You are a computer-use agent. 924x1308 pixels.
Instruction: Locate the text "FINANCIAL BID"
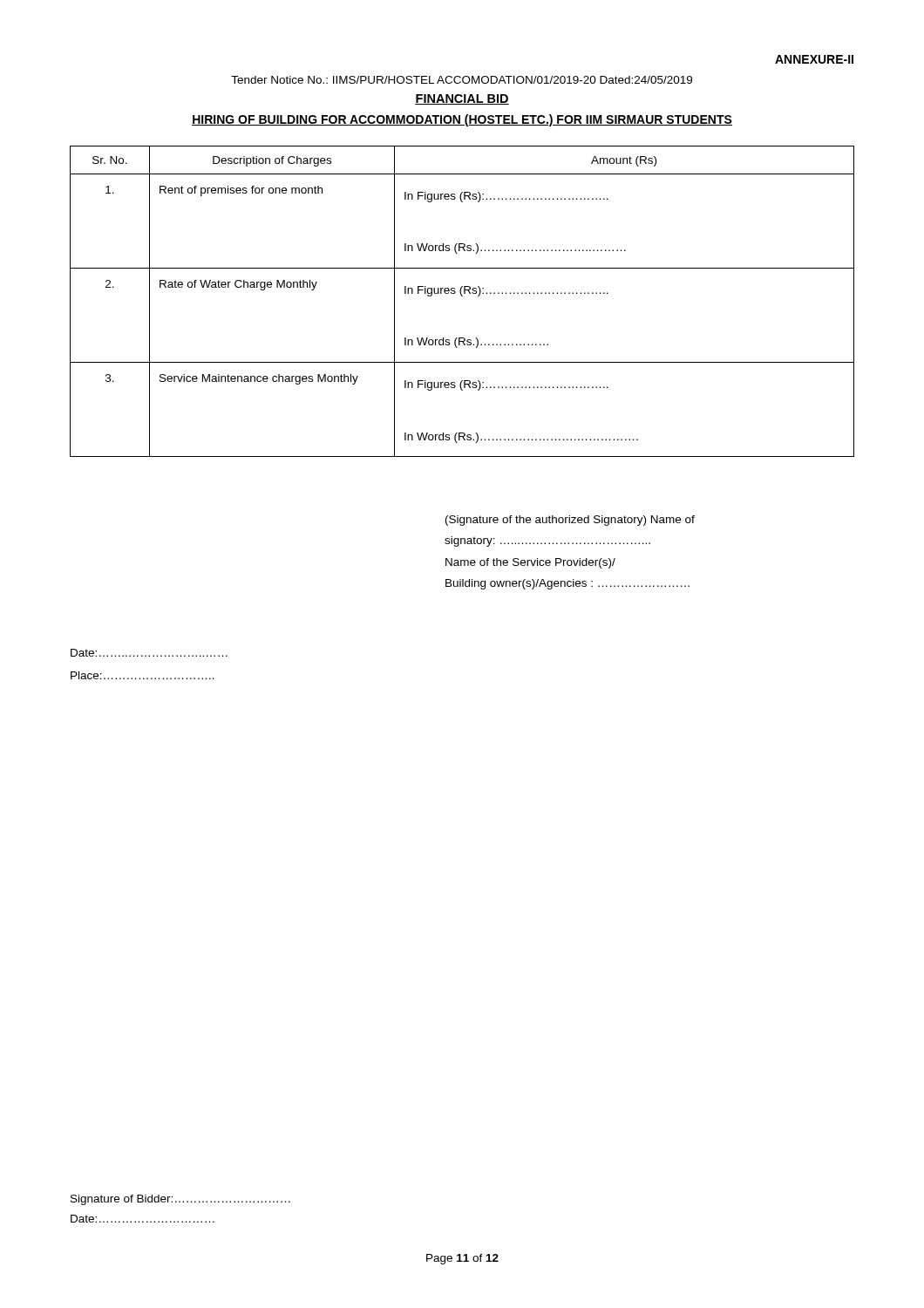462,99
